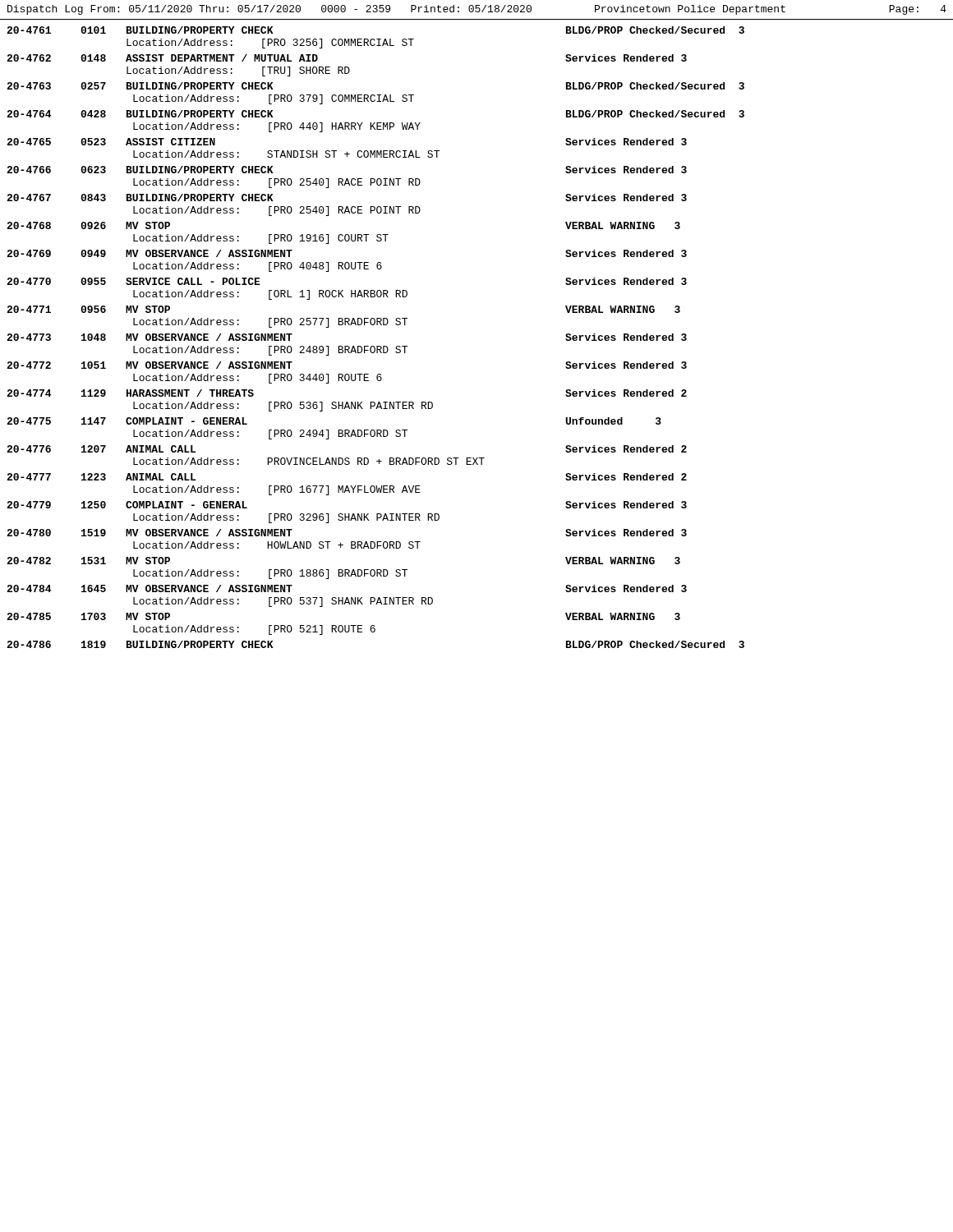Screen dimensions: 1232x953
Task: Click on the block starting "20-4761 0101 BUILDING/PROPERTY CHECK BLDG/PROP Checked/Secured"
Action: pos(375,37)
